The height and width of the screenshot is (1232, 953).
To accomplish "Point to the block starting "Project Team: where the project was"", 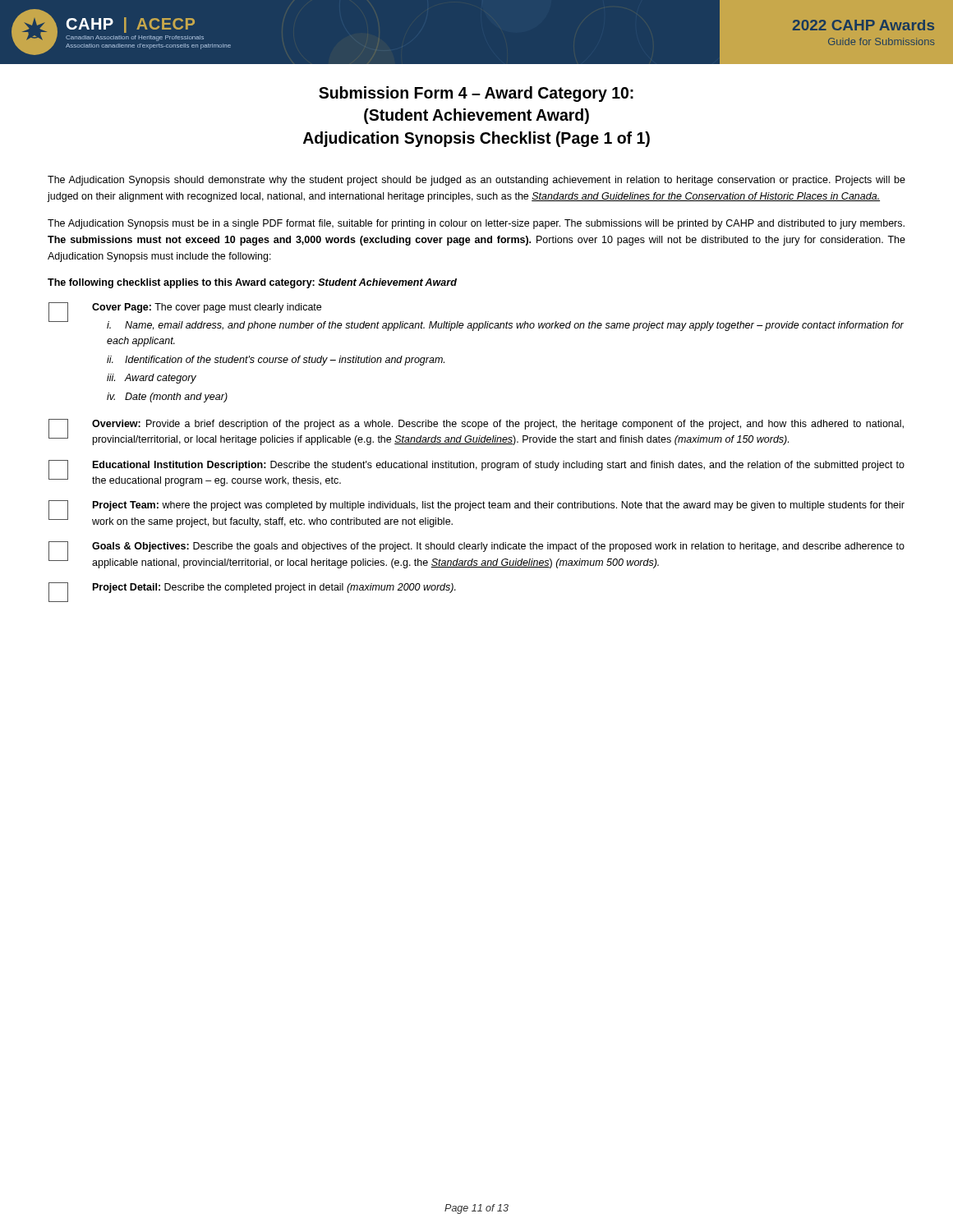I will pos(498,513).
